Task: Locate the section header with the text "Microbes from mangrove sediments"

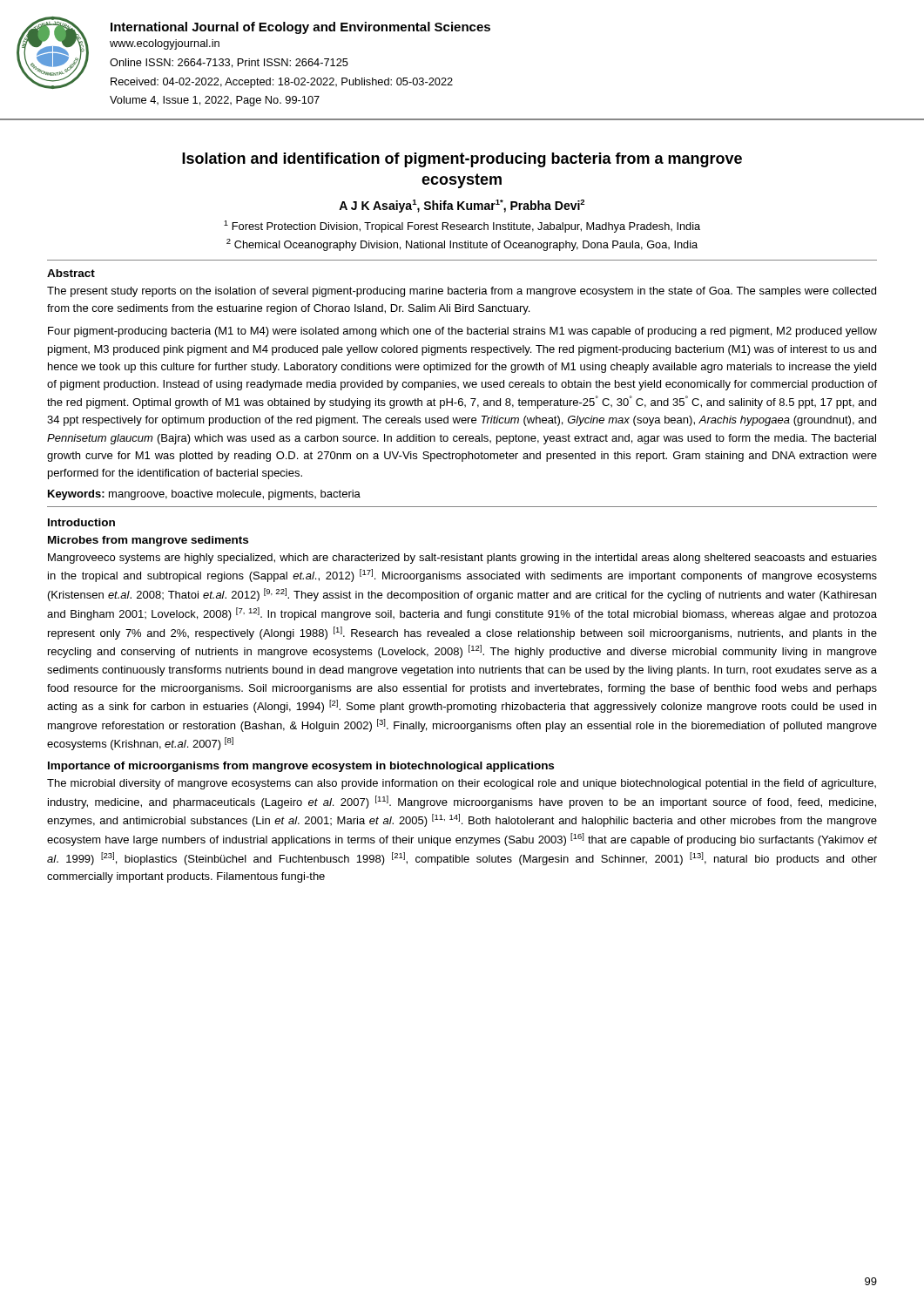Action: pos(148,540)
